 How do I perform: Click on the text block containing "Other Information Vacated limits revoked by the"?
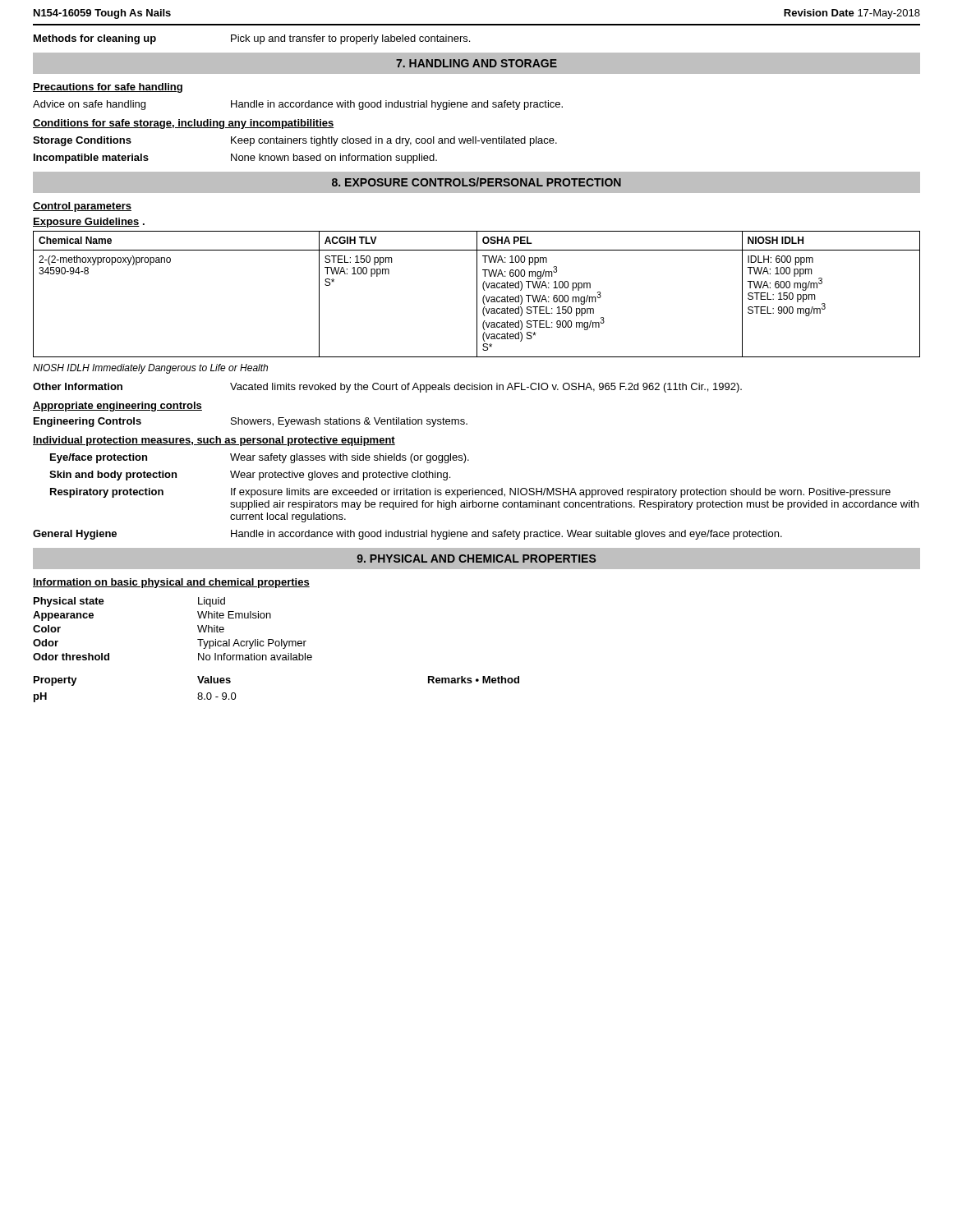[x=476, y=386]
